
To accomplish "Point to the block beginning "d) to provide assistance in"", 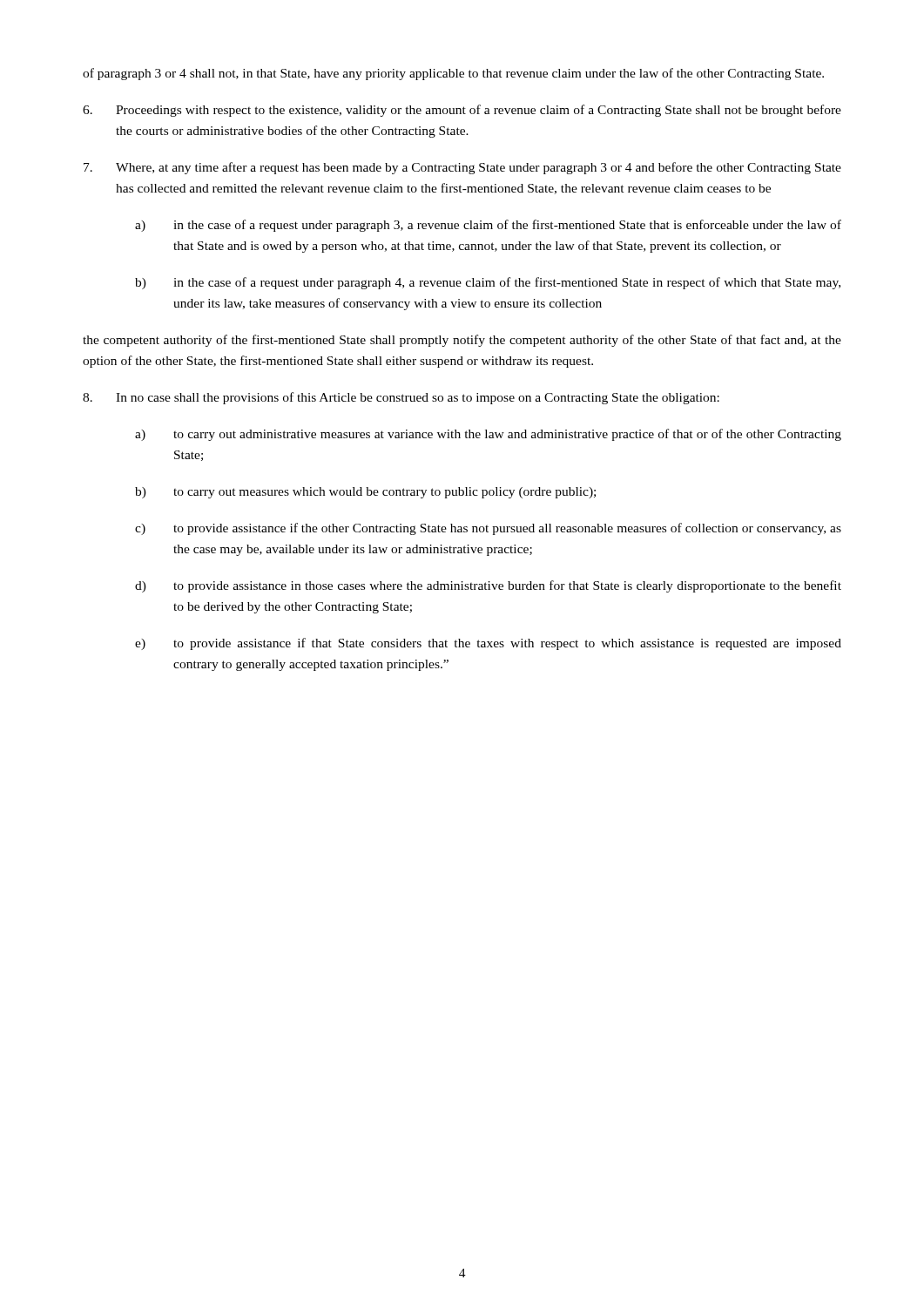I will (x=488, y=596).
